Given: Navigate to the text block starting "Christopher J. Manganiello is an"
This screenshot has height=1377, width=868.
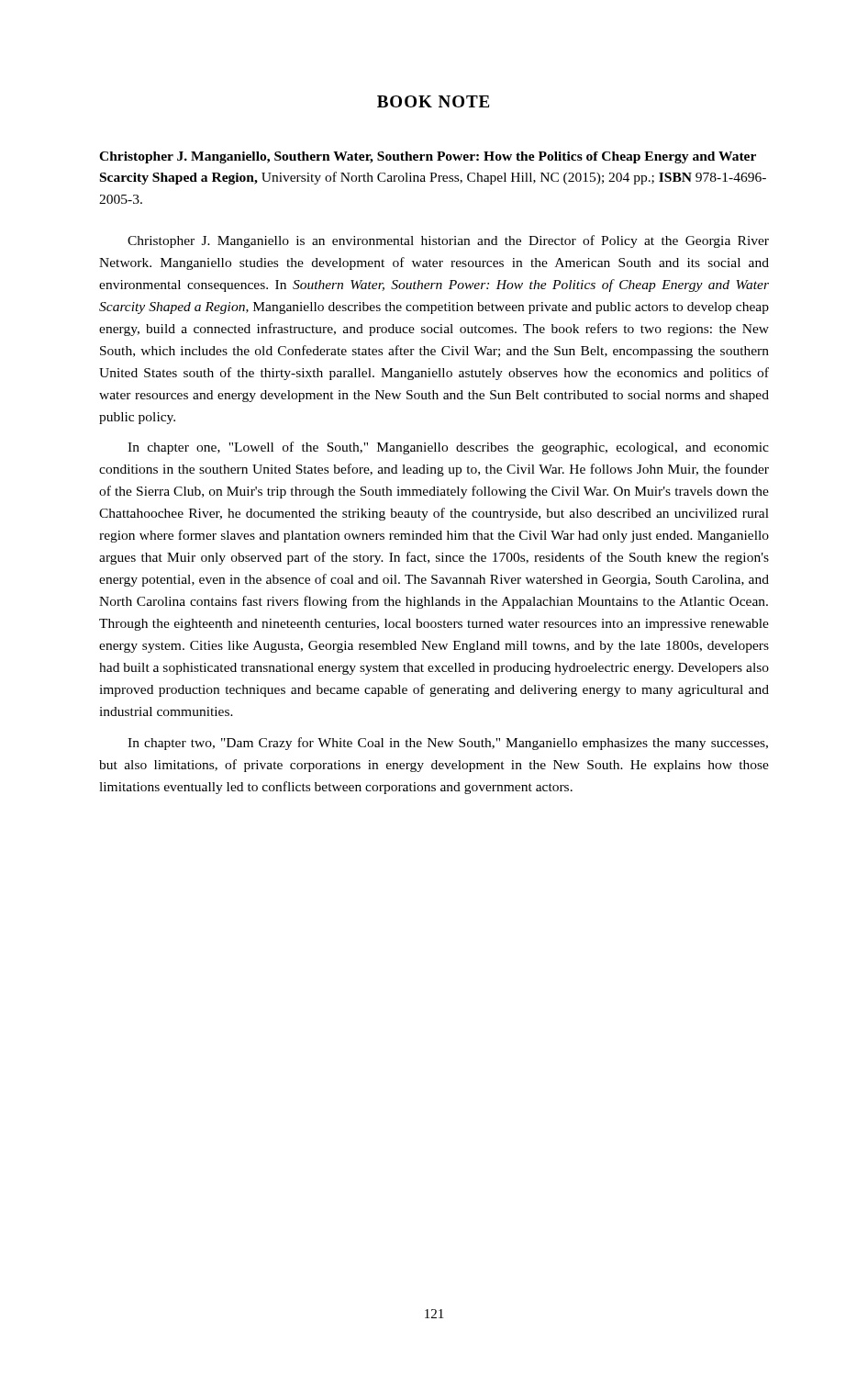Looking at the screenshot, I should click(x=434, y=513).
